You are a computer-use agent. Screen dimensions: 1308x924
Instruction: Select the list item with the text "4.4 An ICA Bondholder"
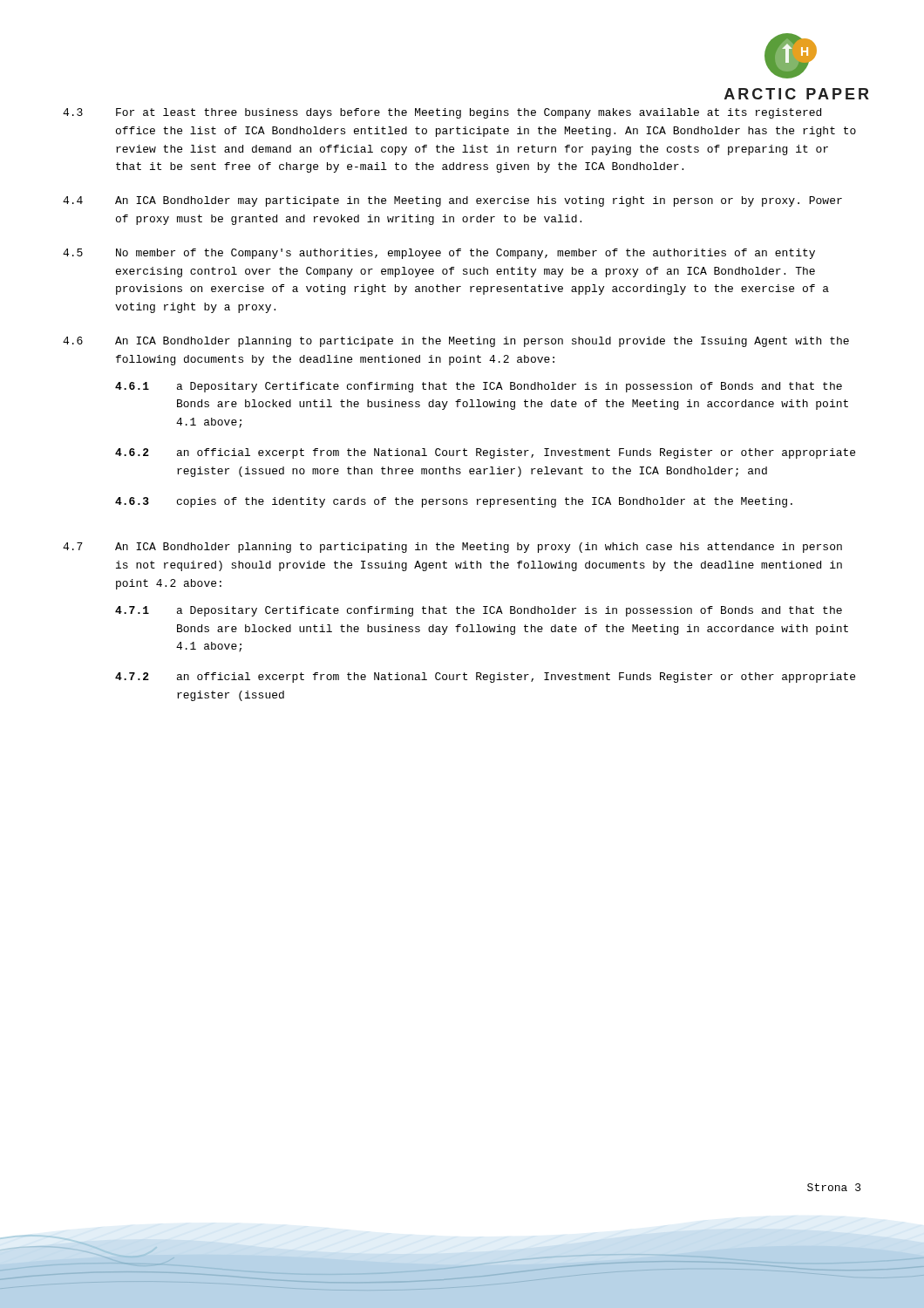(462, 211)
